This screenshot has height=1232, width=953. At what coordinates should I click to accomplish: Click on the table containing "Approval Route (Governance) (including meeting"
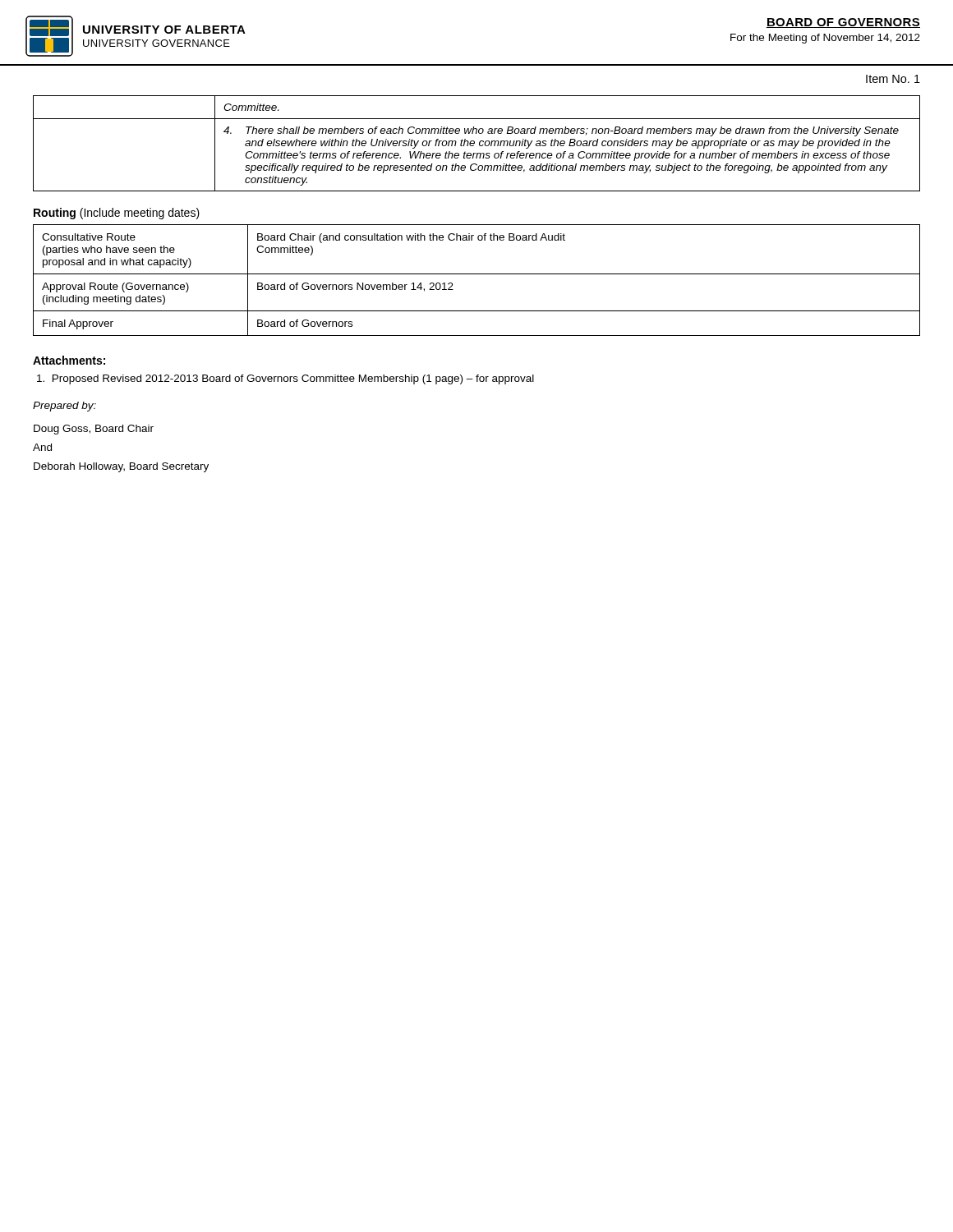coord(476,280)
